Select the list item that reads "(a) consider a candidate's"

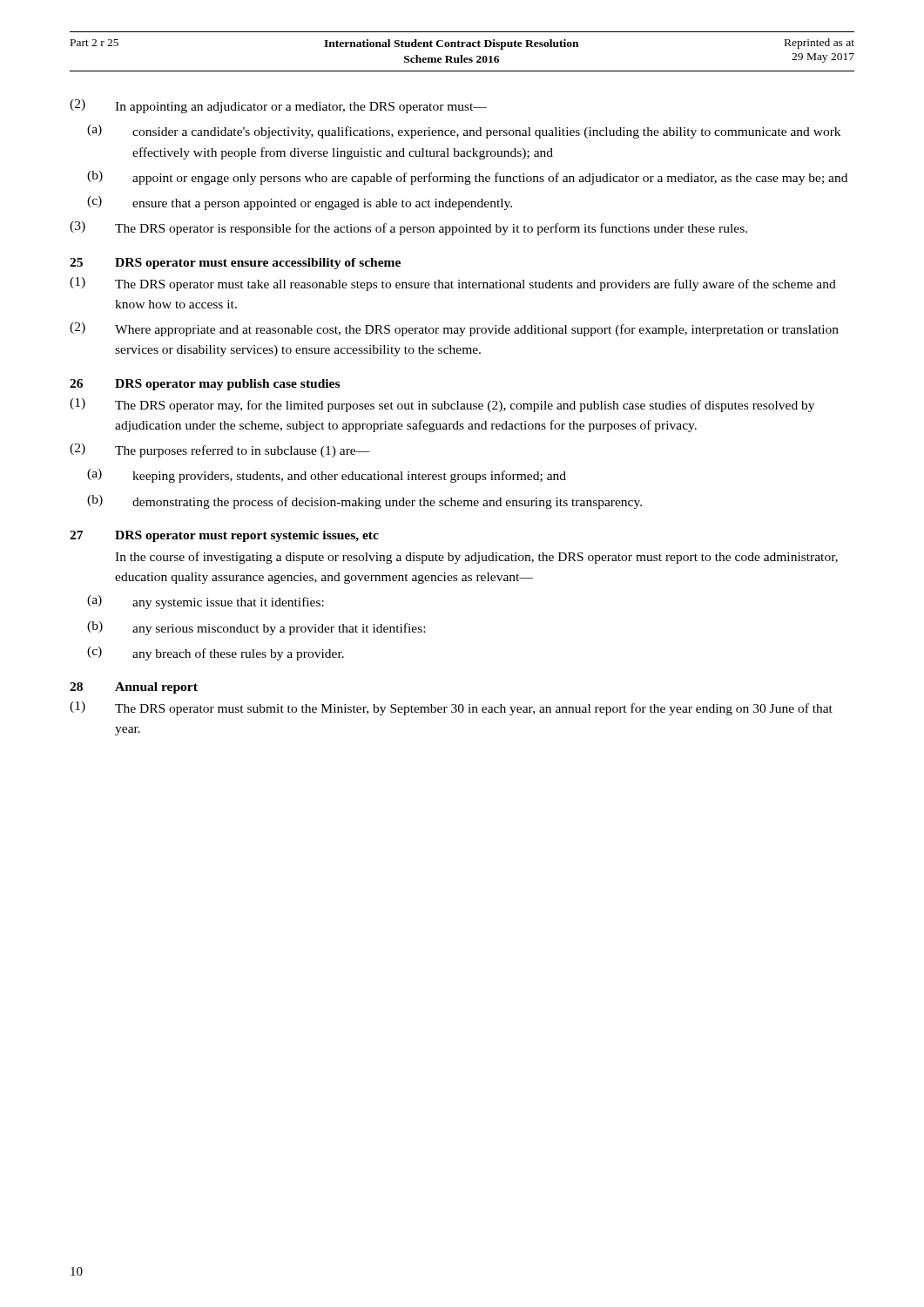(462, 142)
